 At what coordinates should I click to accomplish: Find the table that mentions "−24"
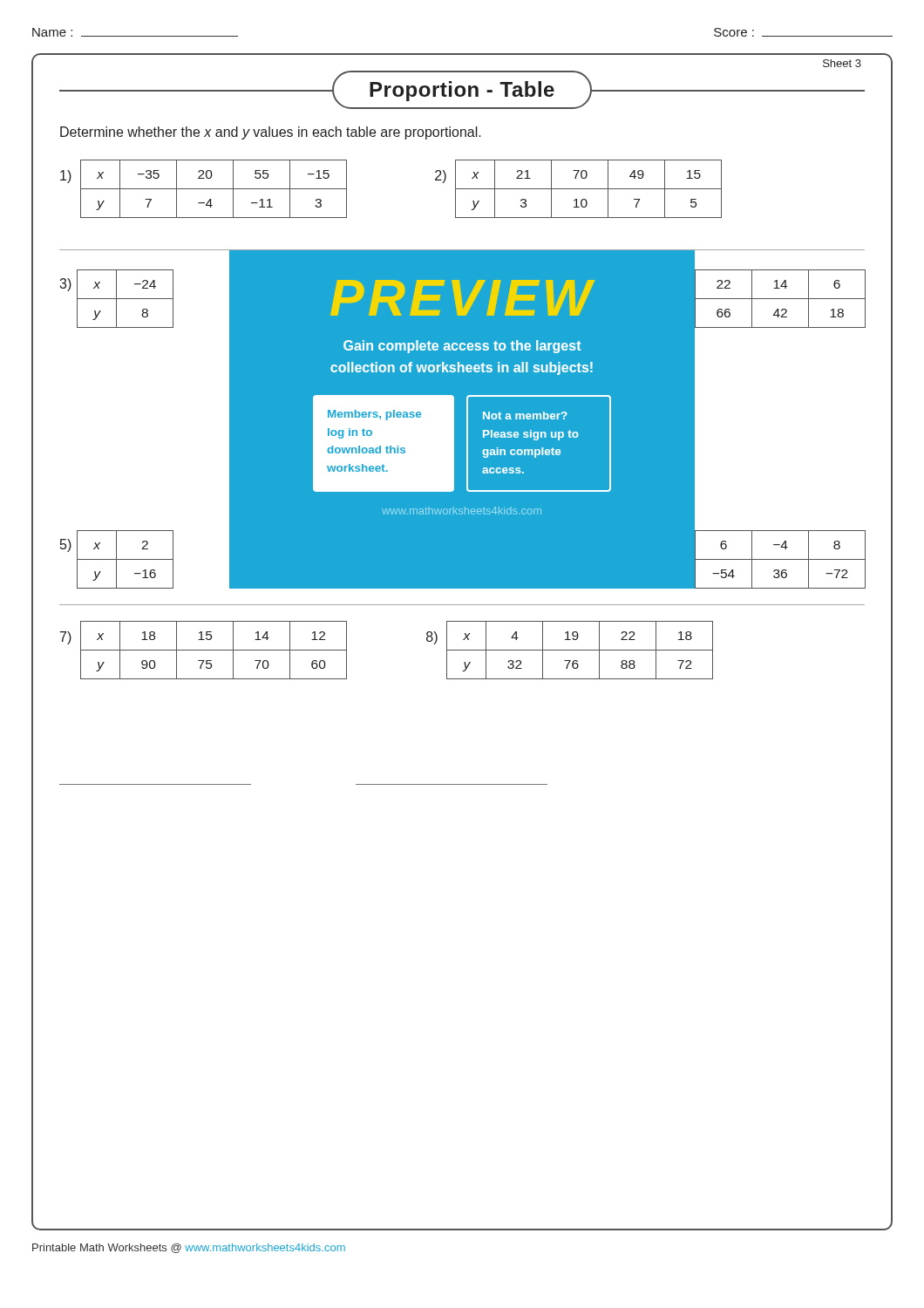click(x=144, y=299)
